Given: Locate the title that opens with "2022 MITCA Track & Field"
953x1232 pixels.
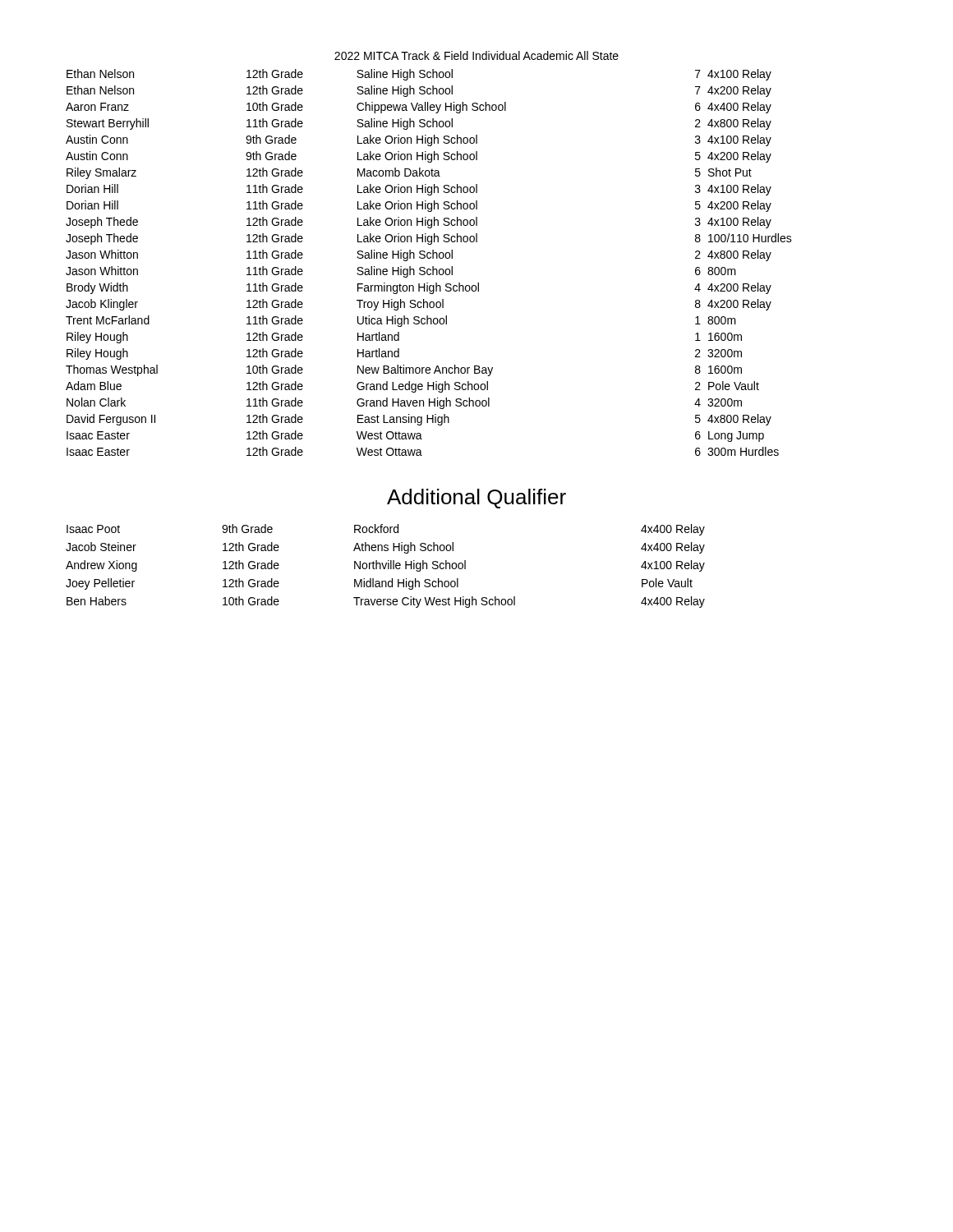Looking at the screenshot, I should [x=476, y=56].
